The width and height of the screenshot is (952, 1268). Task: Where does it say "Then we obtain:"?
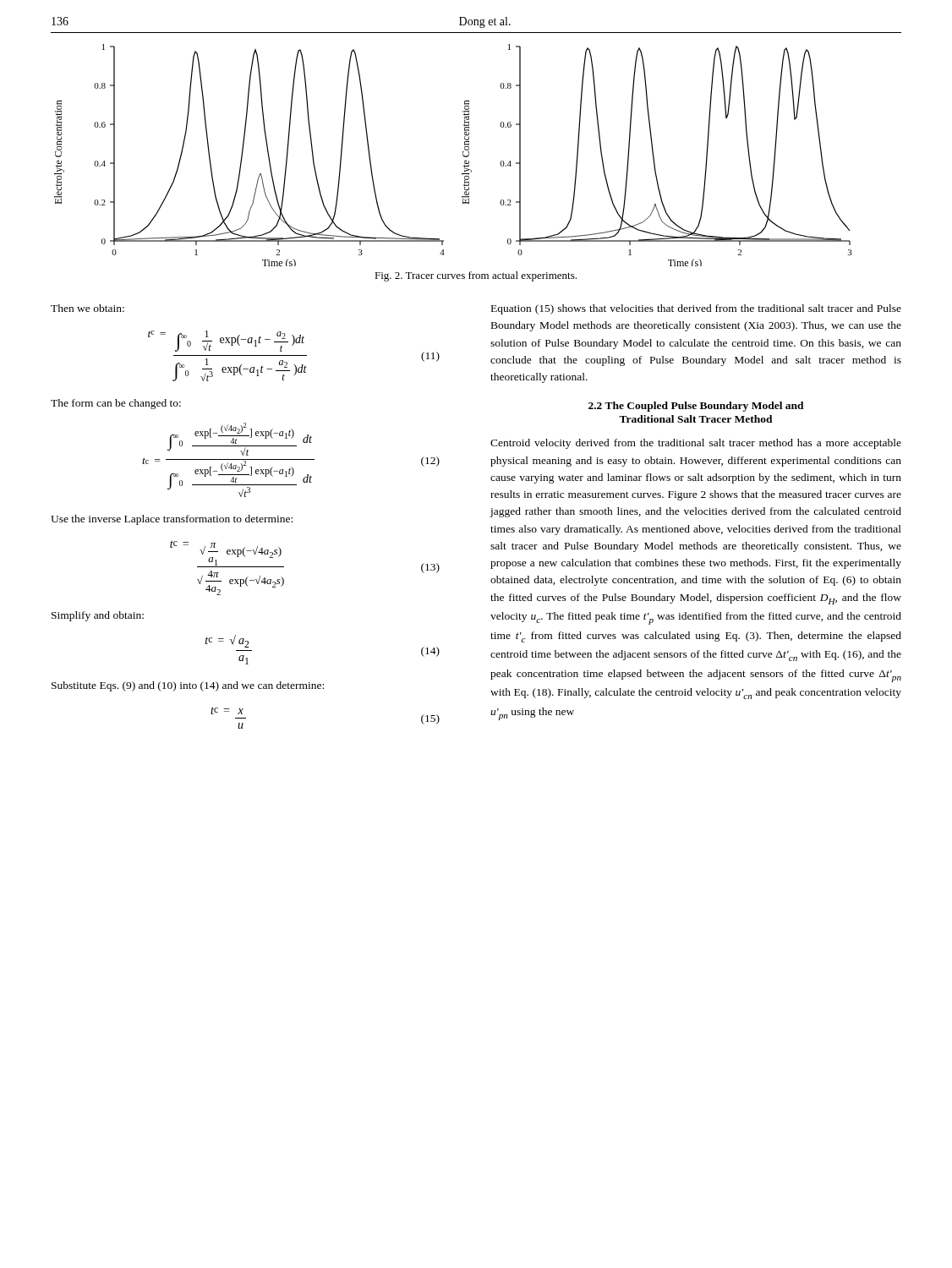point(88,308)
